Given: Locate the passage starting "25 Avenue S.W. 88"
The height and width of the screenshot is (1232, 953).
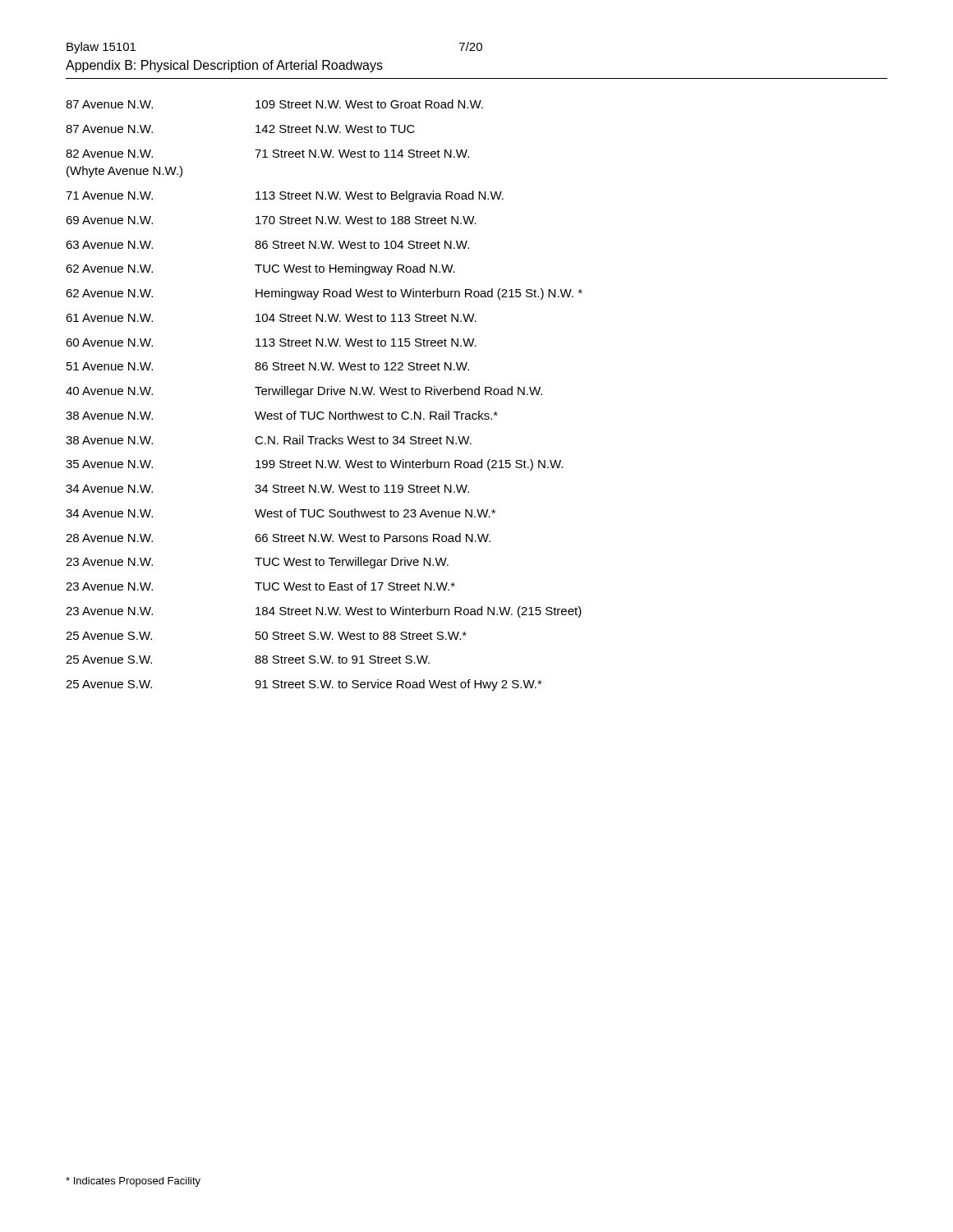Looking at the screenshot, I should (x=106, y=658).
